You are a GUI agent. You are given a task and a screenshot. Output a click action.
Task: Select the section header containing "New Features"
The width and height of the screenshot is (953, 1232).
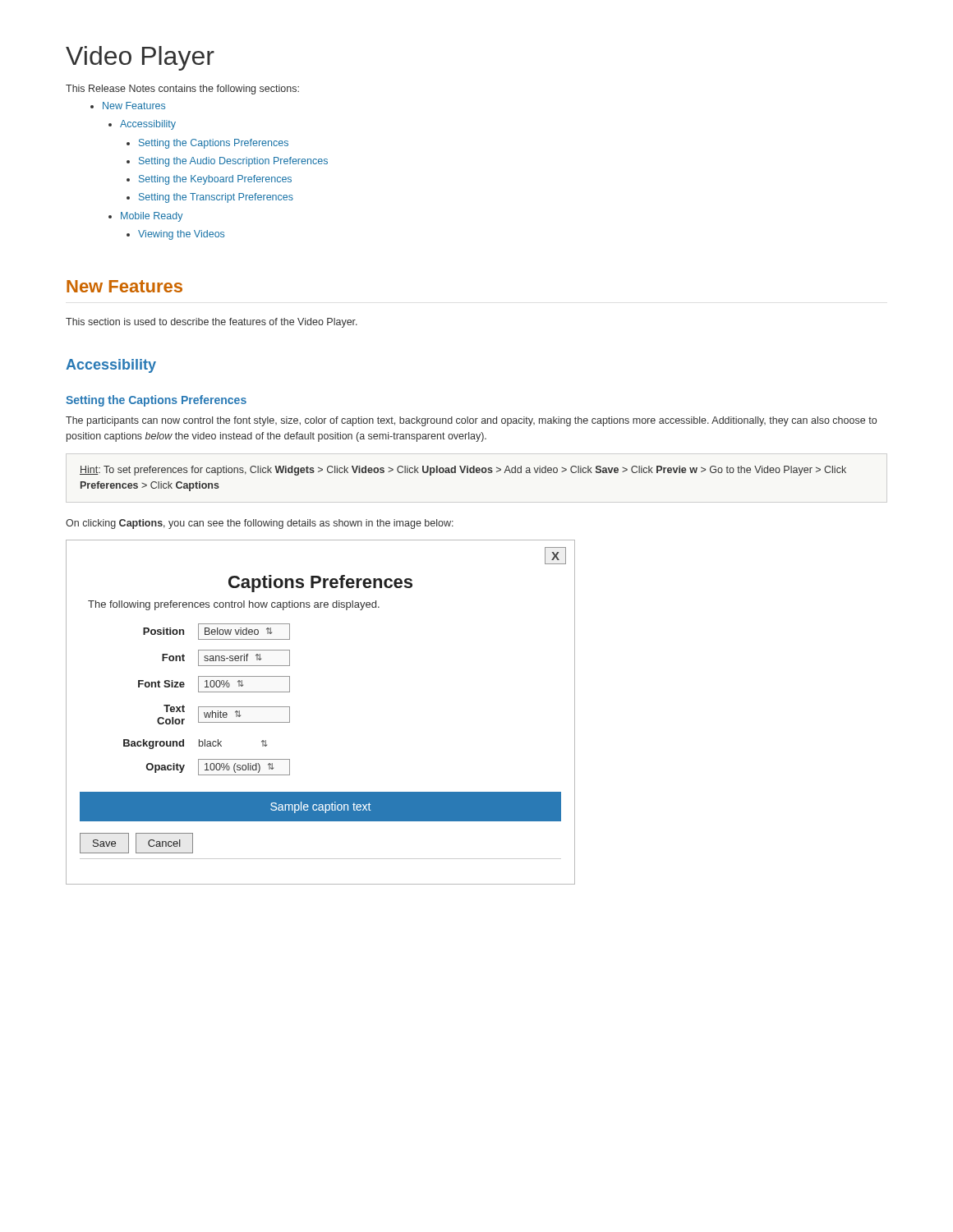124,286
